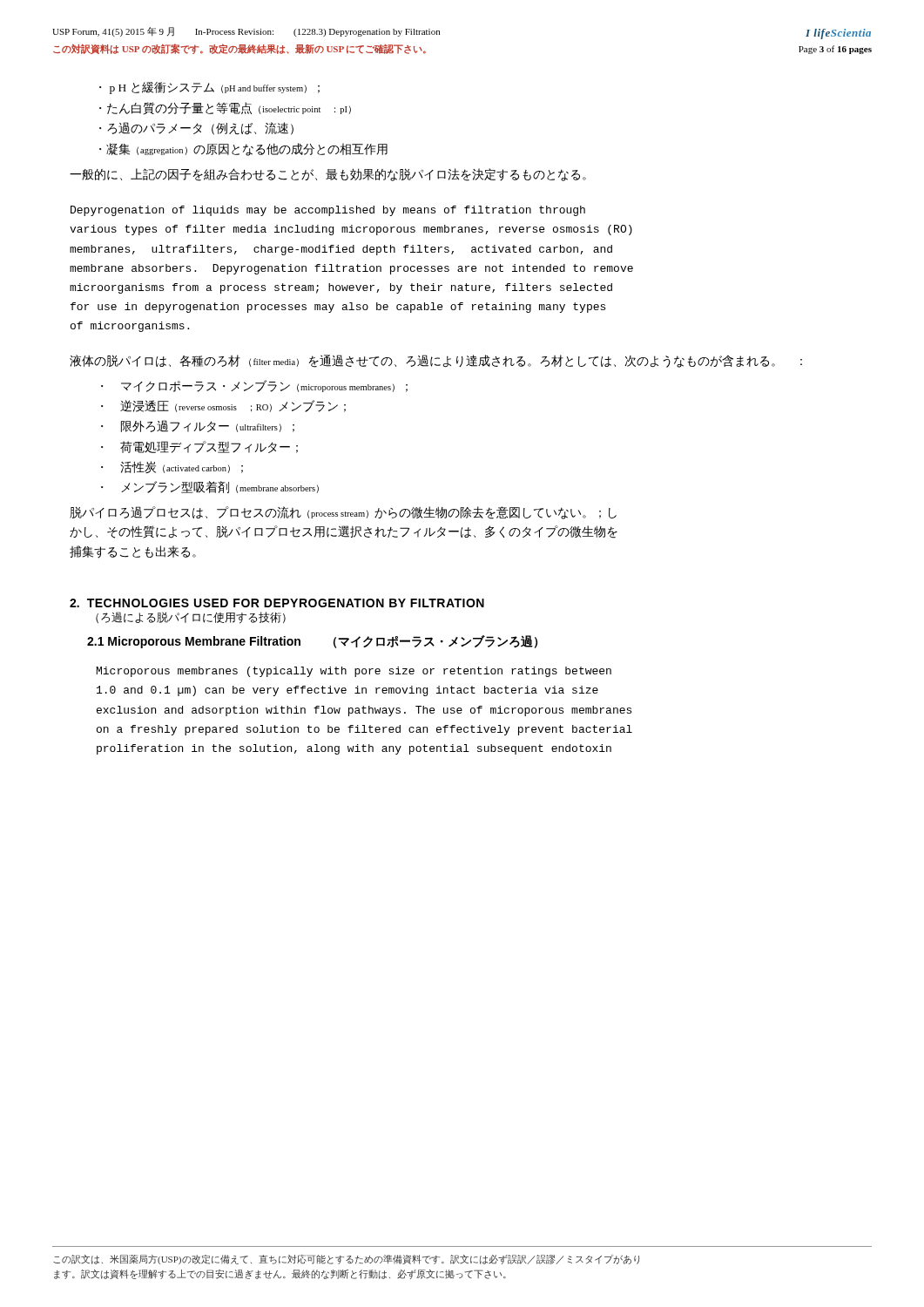Select the passage starting "・ 荷電処理ディプス型フィルター；"

(199, 447)
